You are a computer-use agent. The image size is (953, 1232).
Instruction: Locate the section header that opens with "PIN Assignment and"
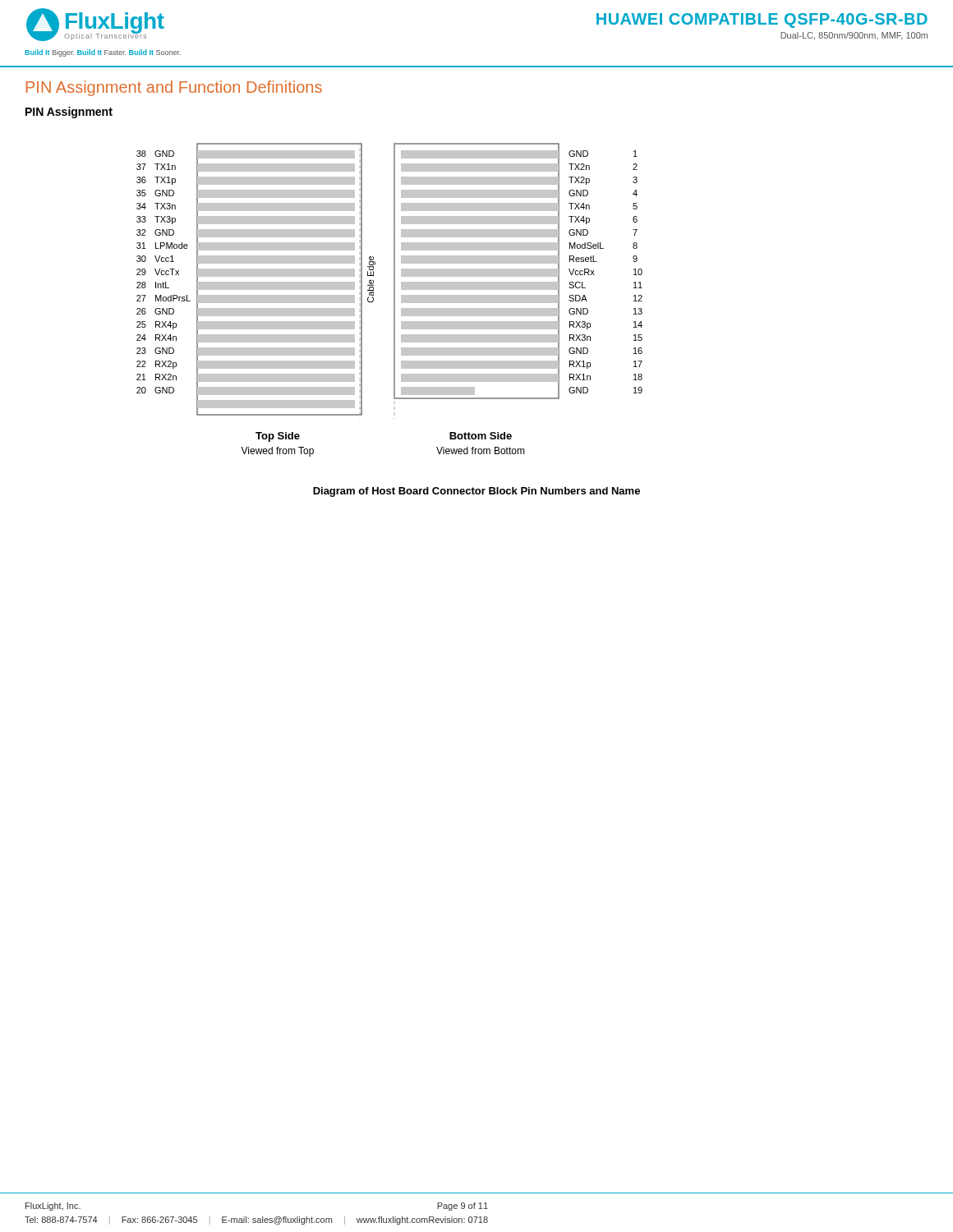click(174, 87)
